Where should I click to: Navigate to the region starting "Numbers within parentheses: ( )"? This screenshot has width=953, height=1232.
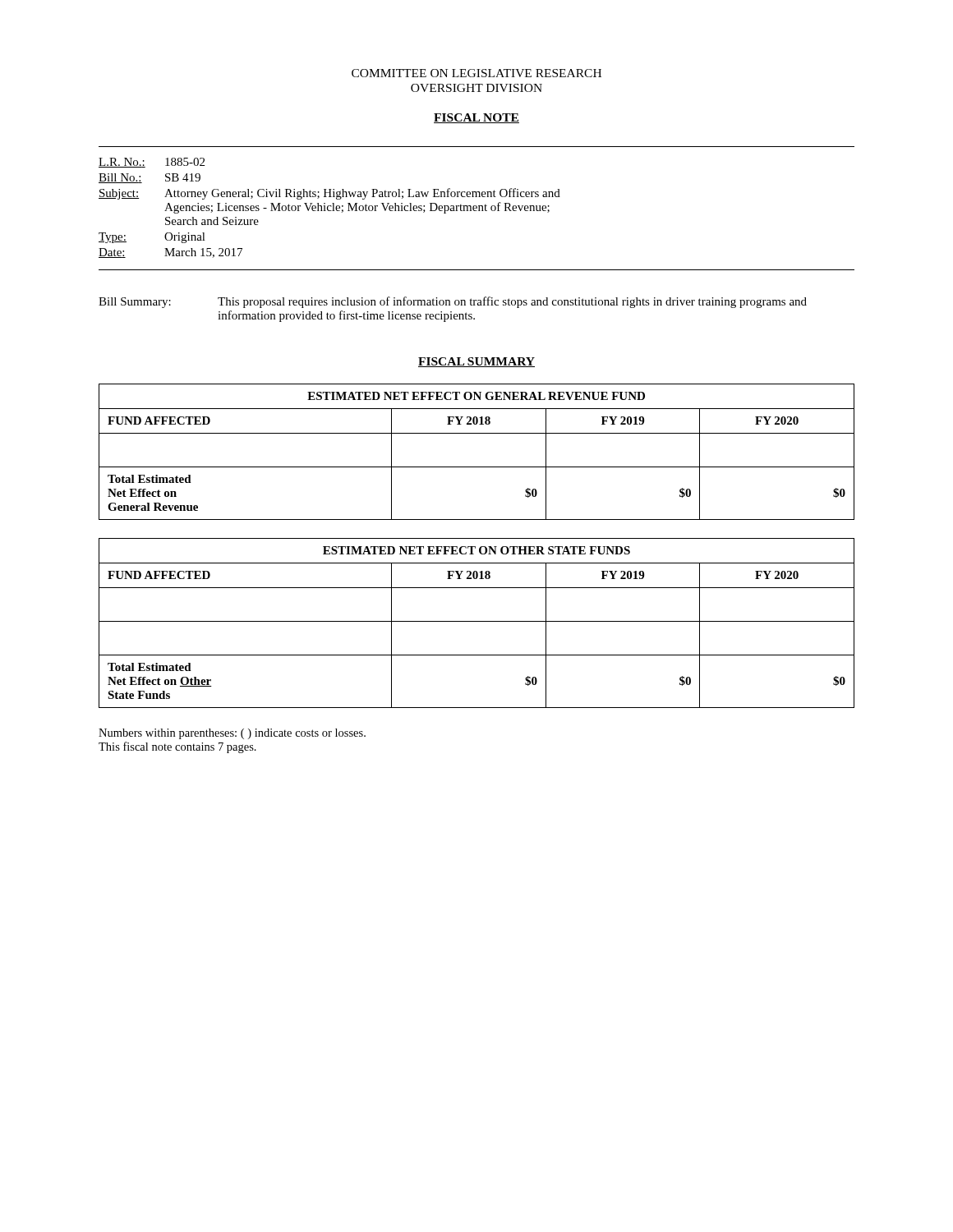coord(232,740)
